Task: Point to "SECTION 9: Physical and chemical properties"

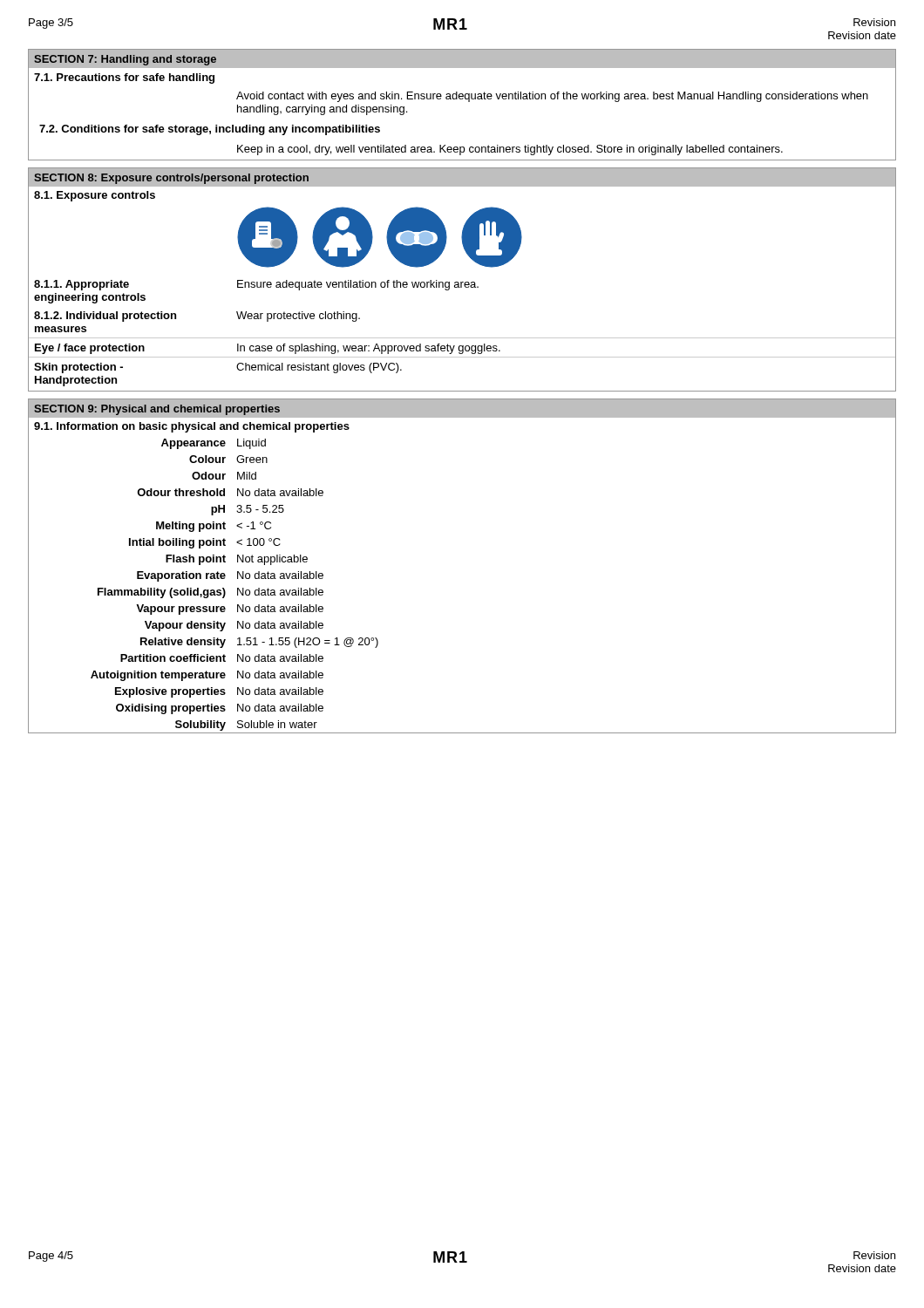Action: (157, 408)
